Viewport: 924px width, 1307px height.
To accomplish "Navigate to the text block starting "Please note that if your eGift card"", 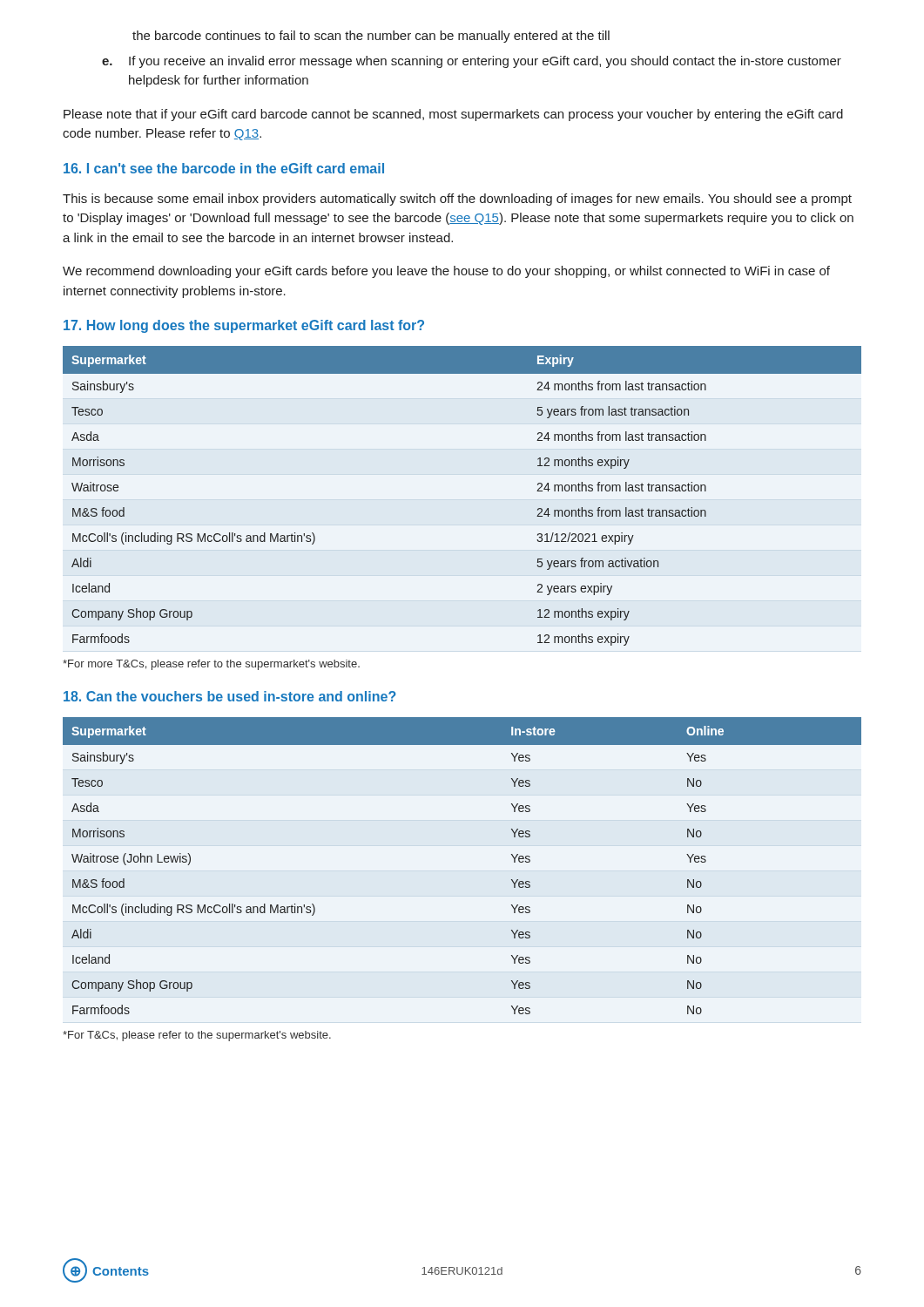I will tap(453, 123).
